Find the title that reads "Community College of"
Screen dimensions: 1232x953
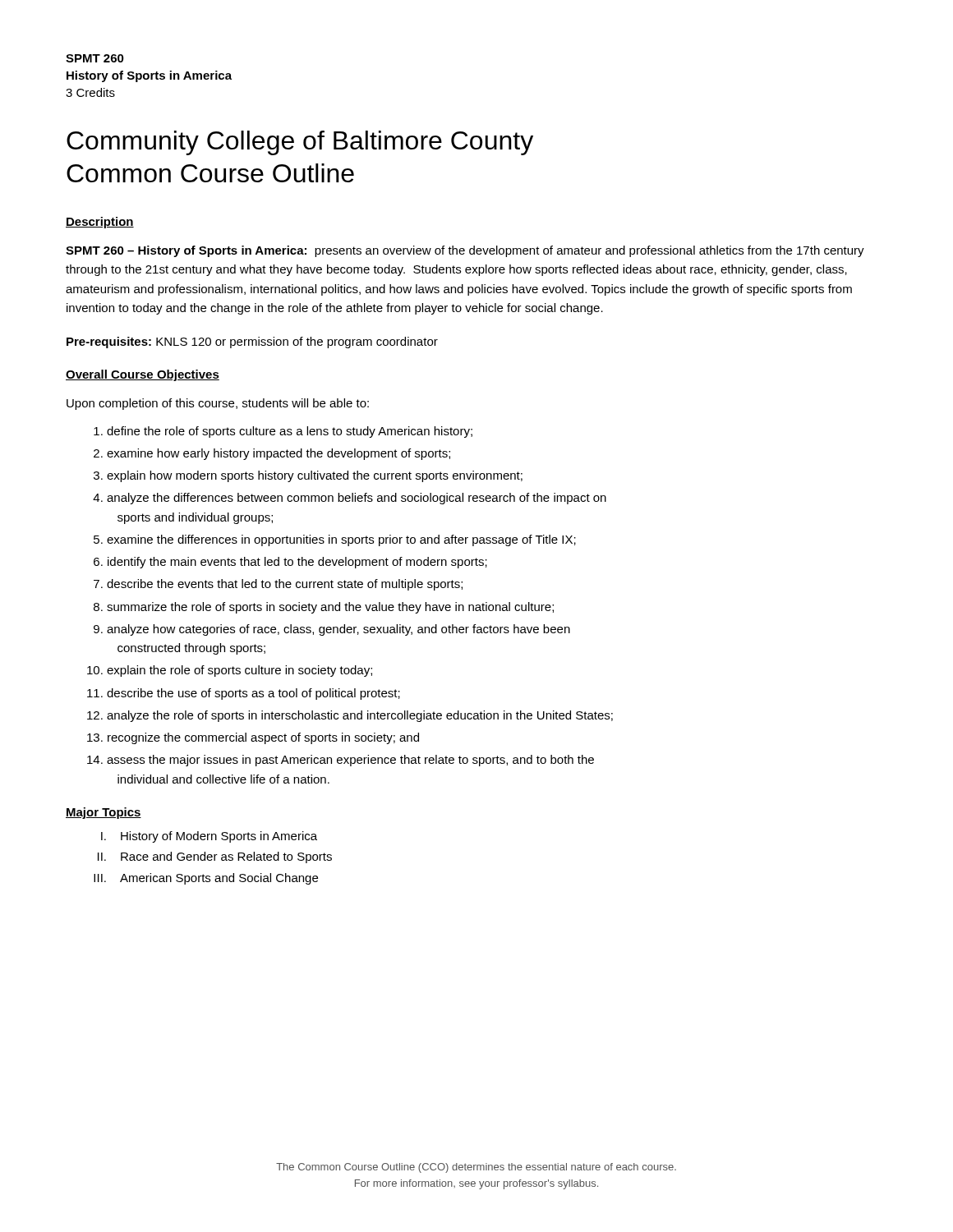(x=300, y=157)
